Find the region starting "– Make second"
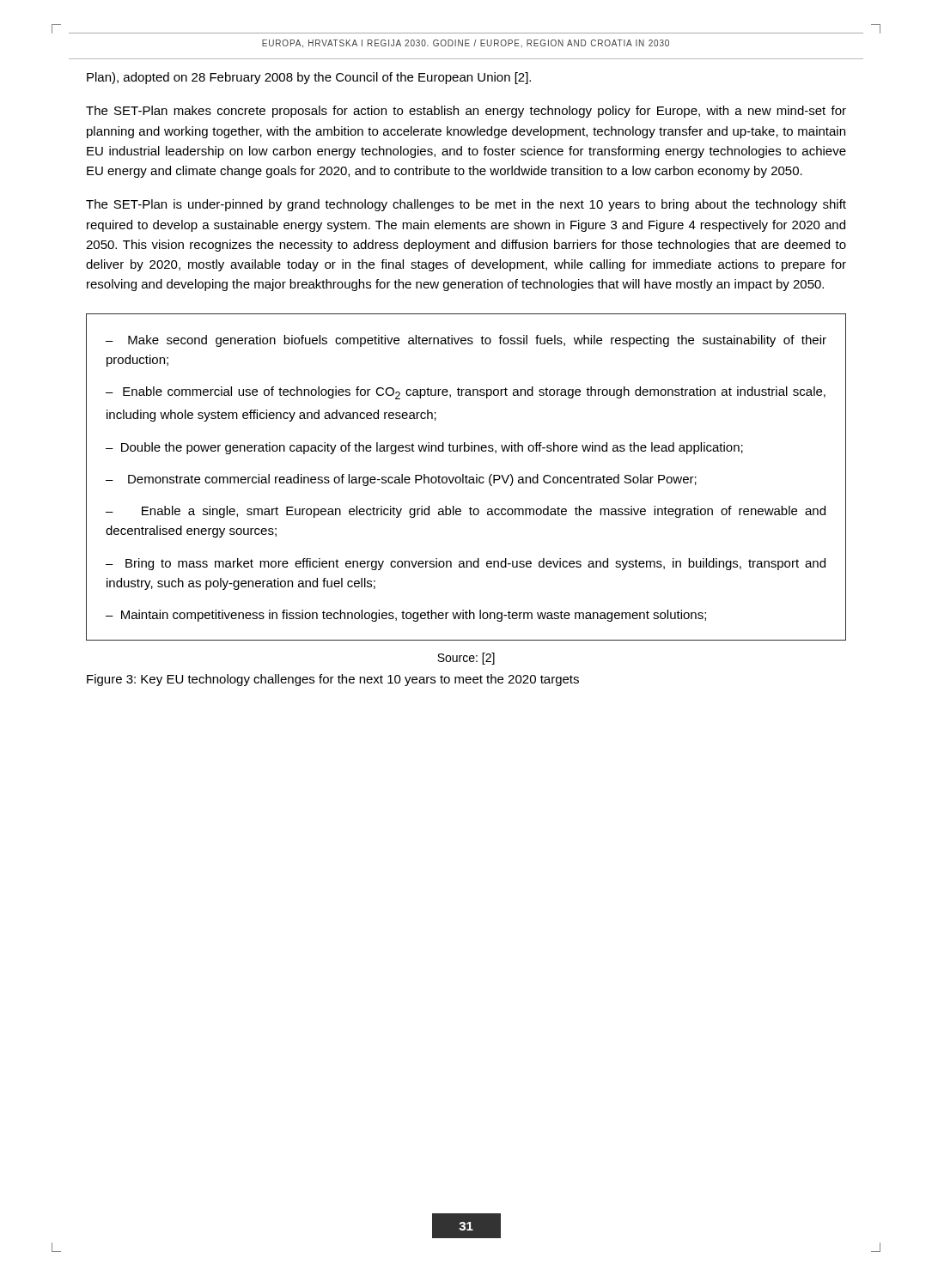 coord(466,349)
